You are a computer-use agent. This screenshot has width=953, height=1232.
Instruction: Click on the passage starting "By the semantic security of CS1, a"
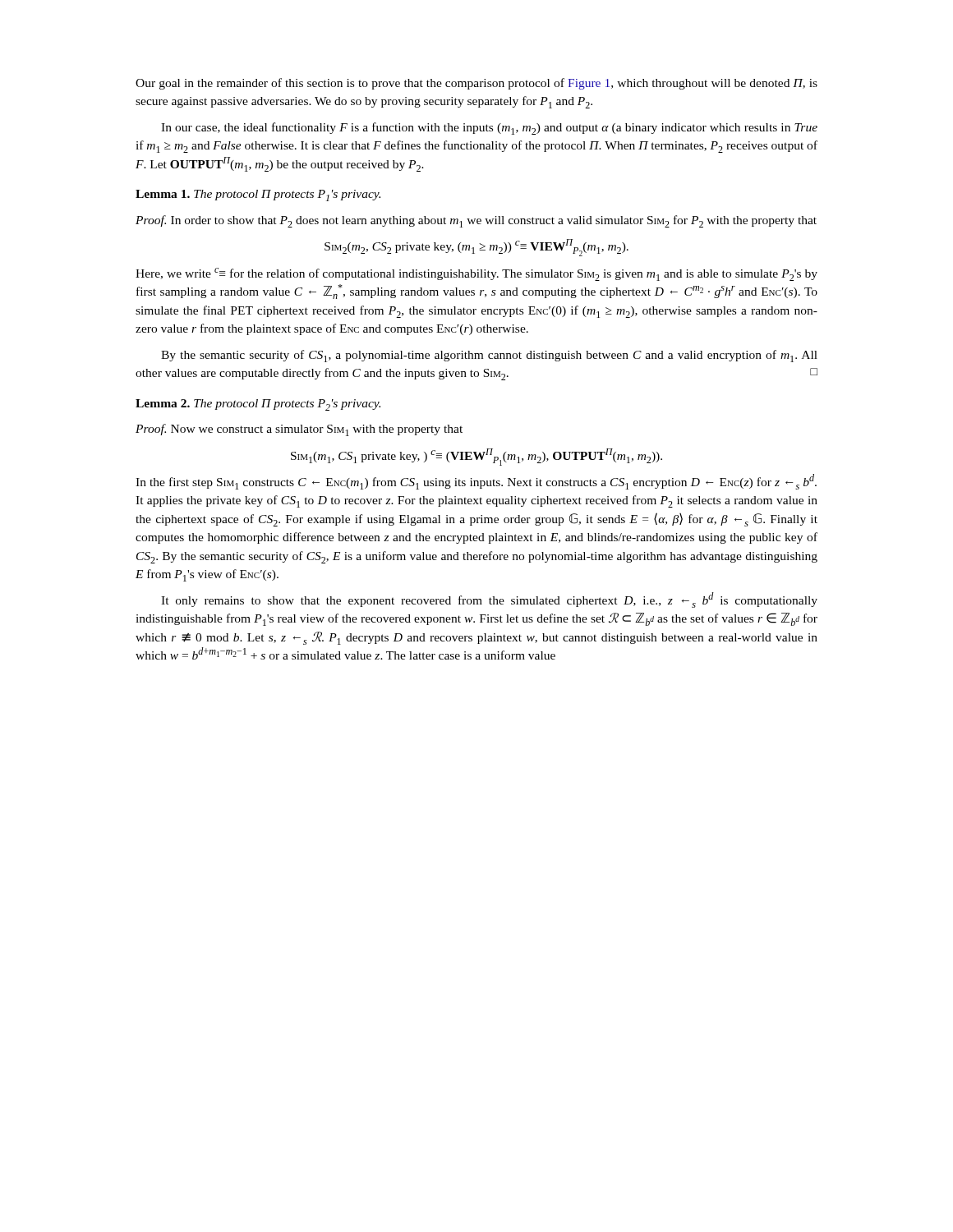(x=476, y=364)
